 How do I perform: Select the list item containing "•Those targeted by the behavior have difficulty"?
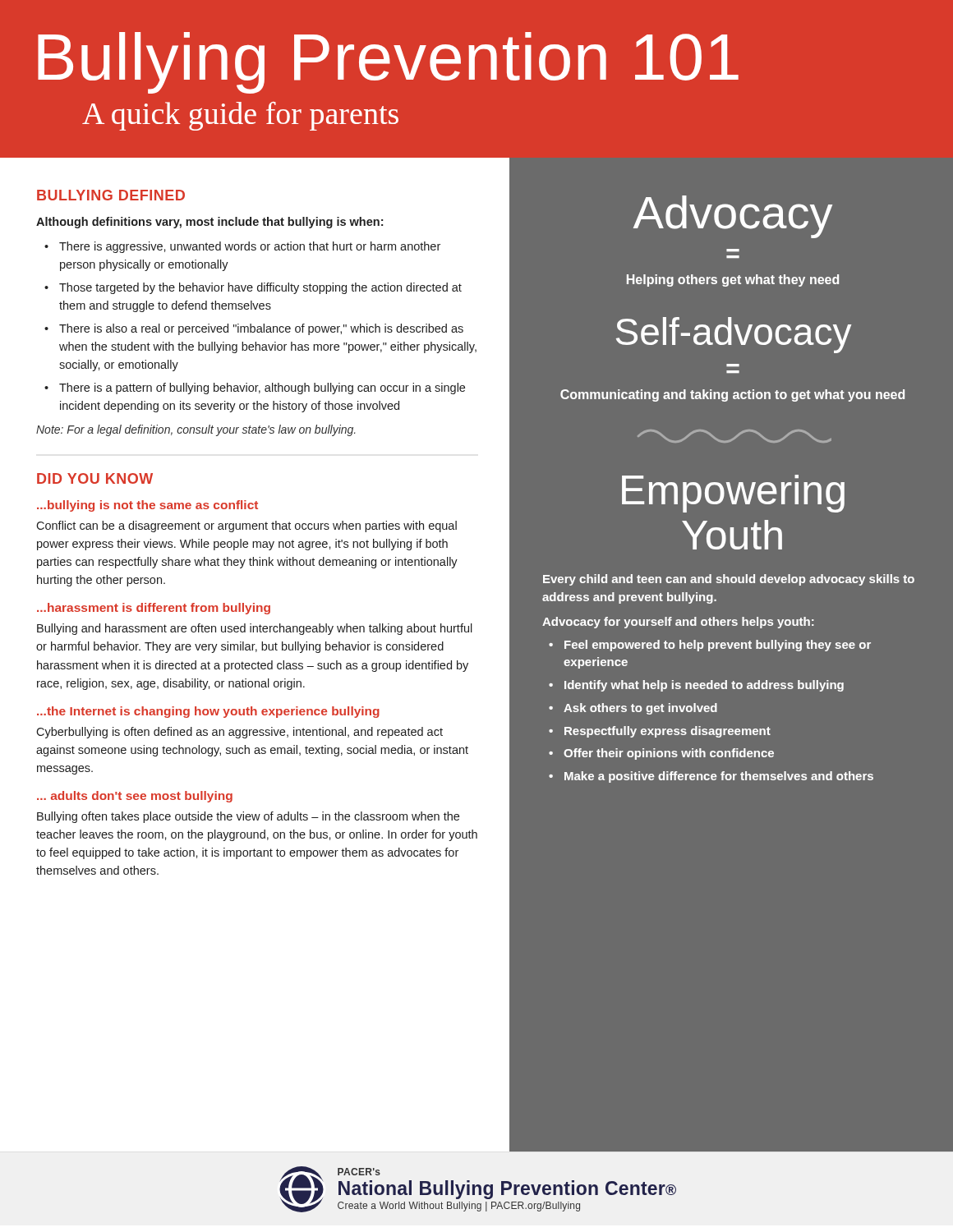click(x=253, y=295)
